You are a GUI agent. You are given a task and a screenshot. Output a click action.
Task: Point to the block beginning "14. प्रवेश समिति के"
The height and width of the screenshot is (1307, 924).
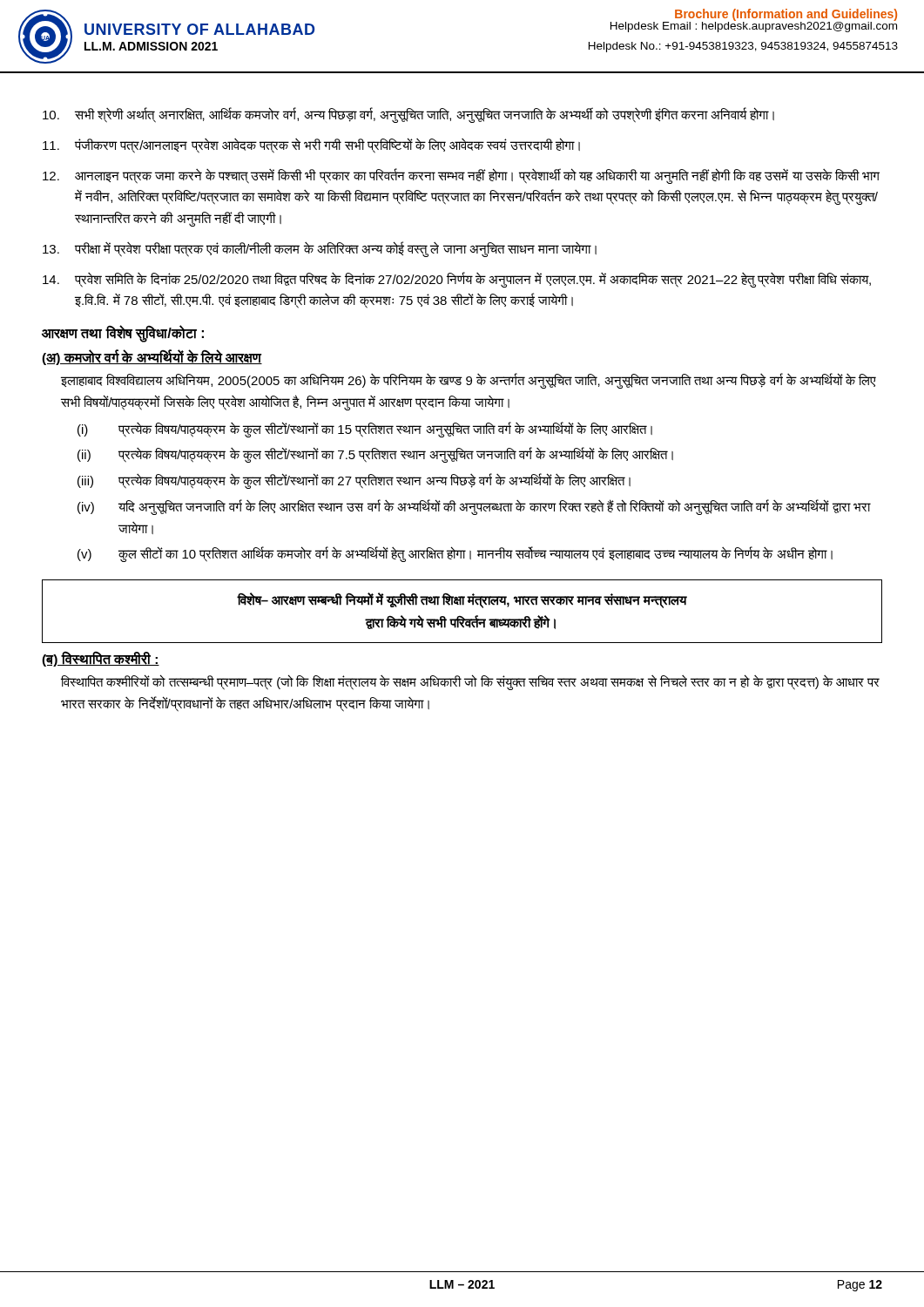[x=462, y=290]
